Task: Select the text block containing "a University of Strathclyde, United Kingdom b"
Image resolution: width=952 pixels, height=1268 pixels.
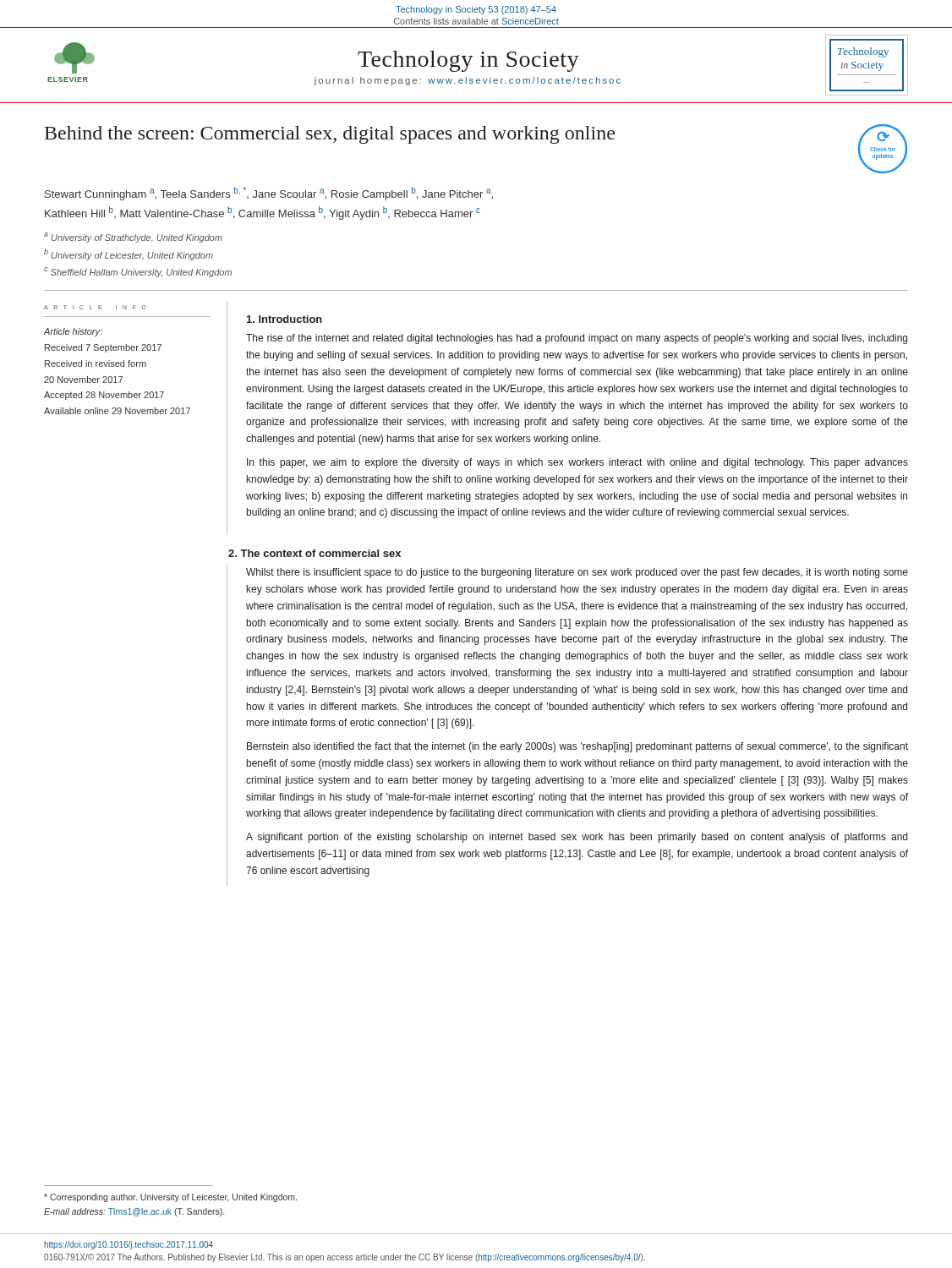Action: click(x=138, y=254)
